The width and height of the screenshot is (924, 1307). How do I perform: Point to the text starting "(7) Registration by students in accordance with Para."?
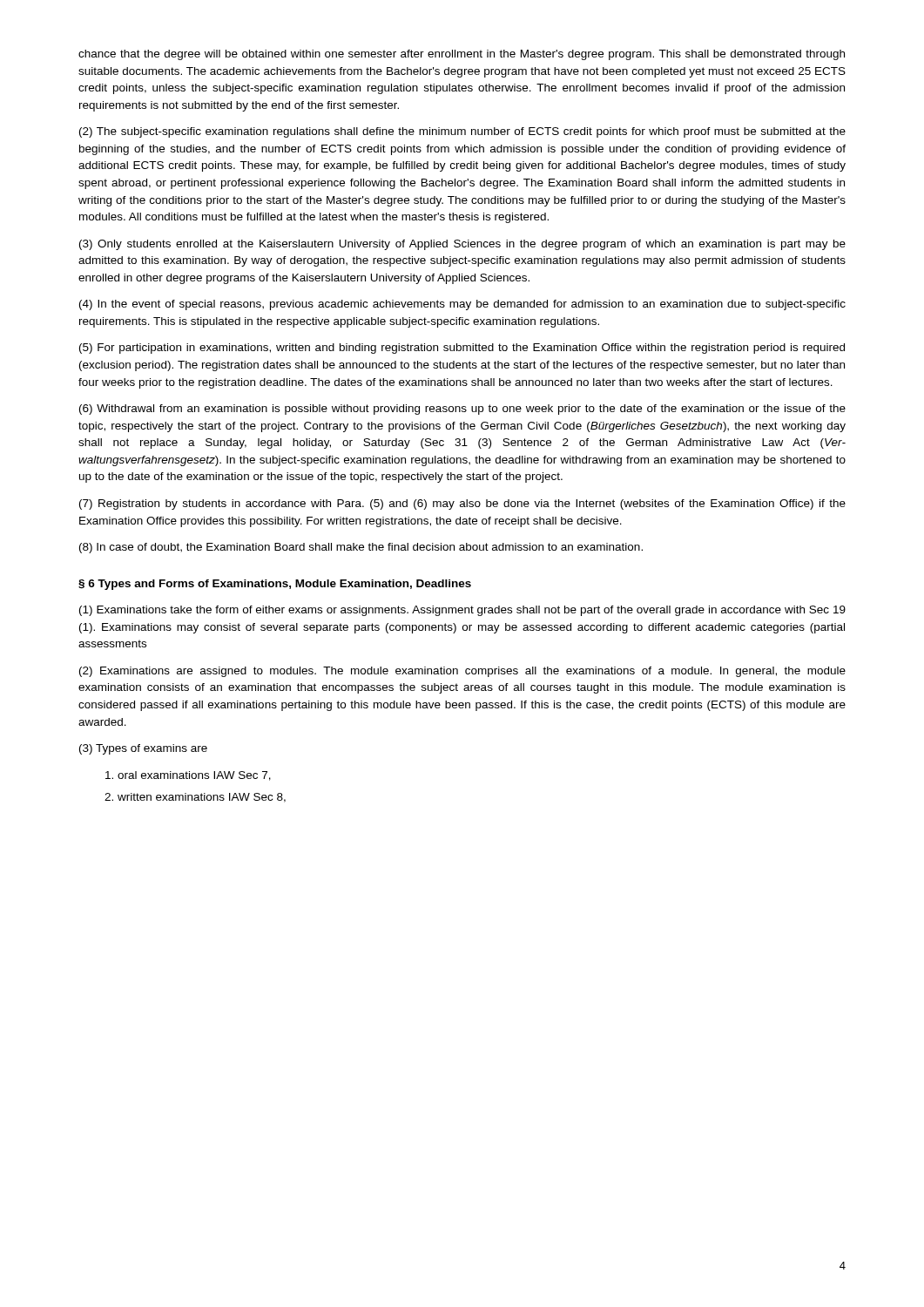point(462,512)
